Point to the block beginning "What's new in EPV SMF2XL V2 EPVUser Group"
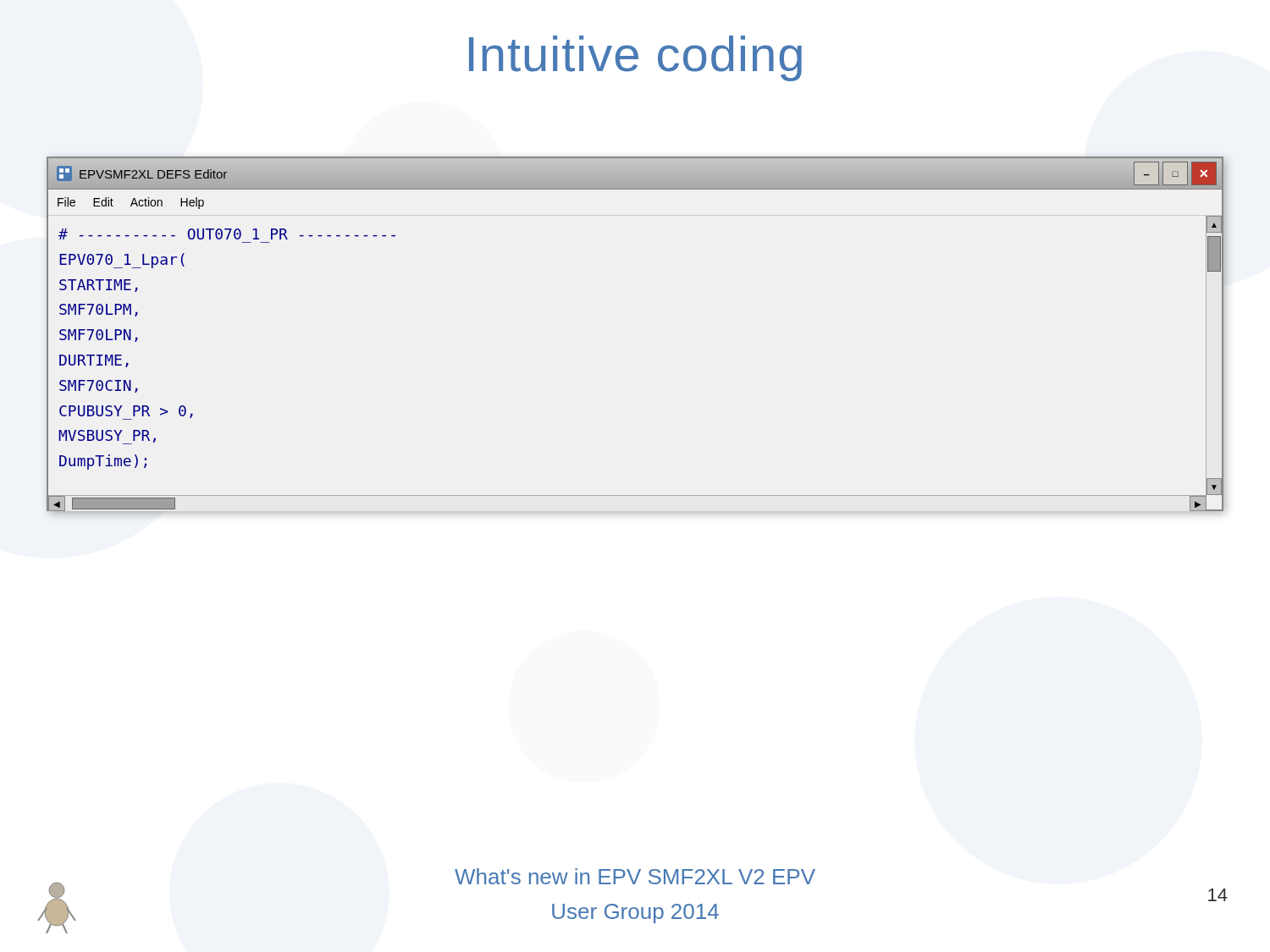The height and width of the screenshot is (952, 1270). pos(635,894)
